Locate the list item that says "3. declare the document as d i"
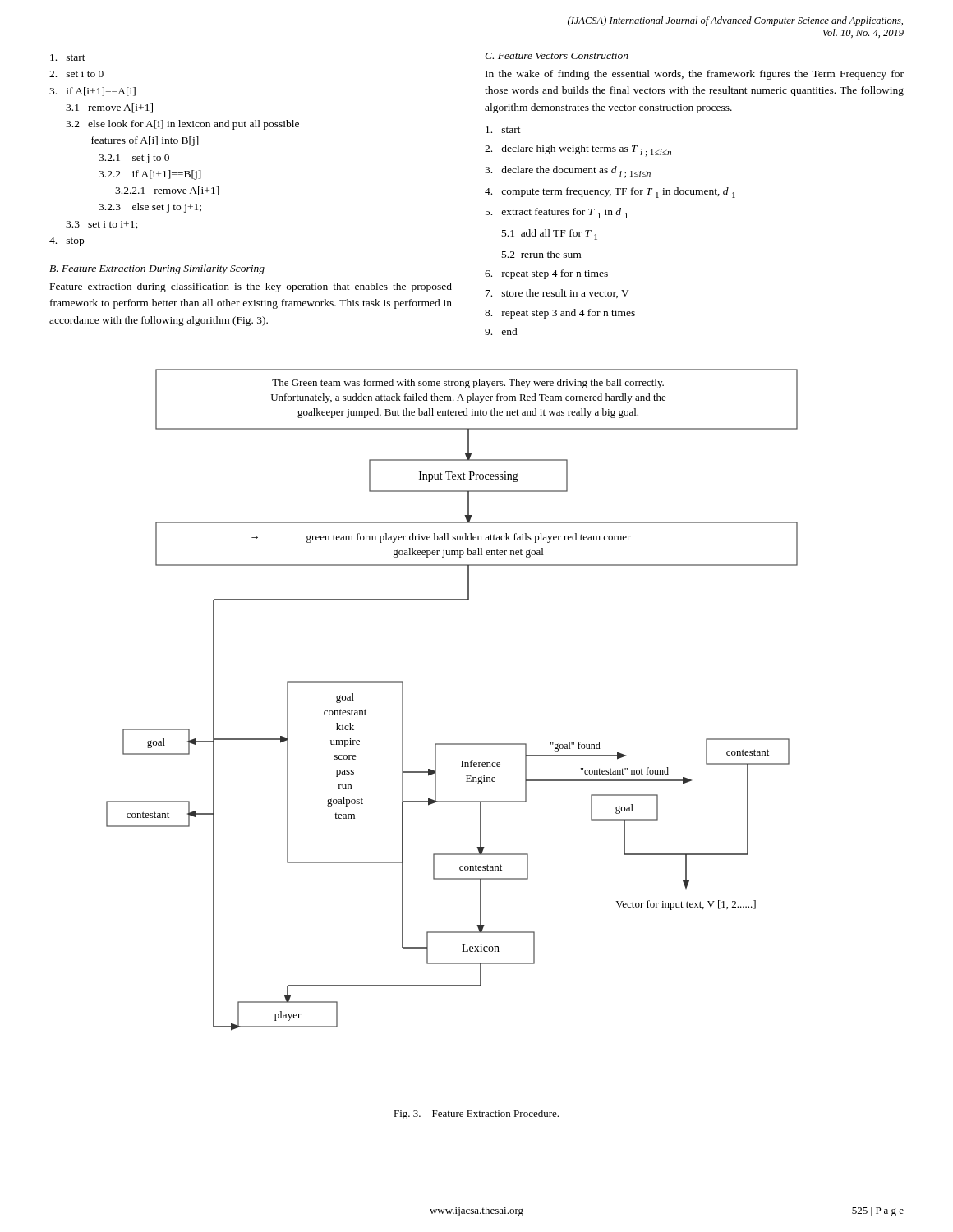953x1232 pixels. [568, 171]
